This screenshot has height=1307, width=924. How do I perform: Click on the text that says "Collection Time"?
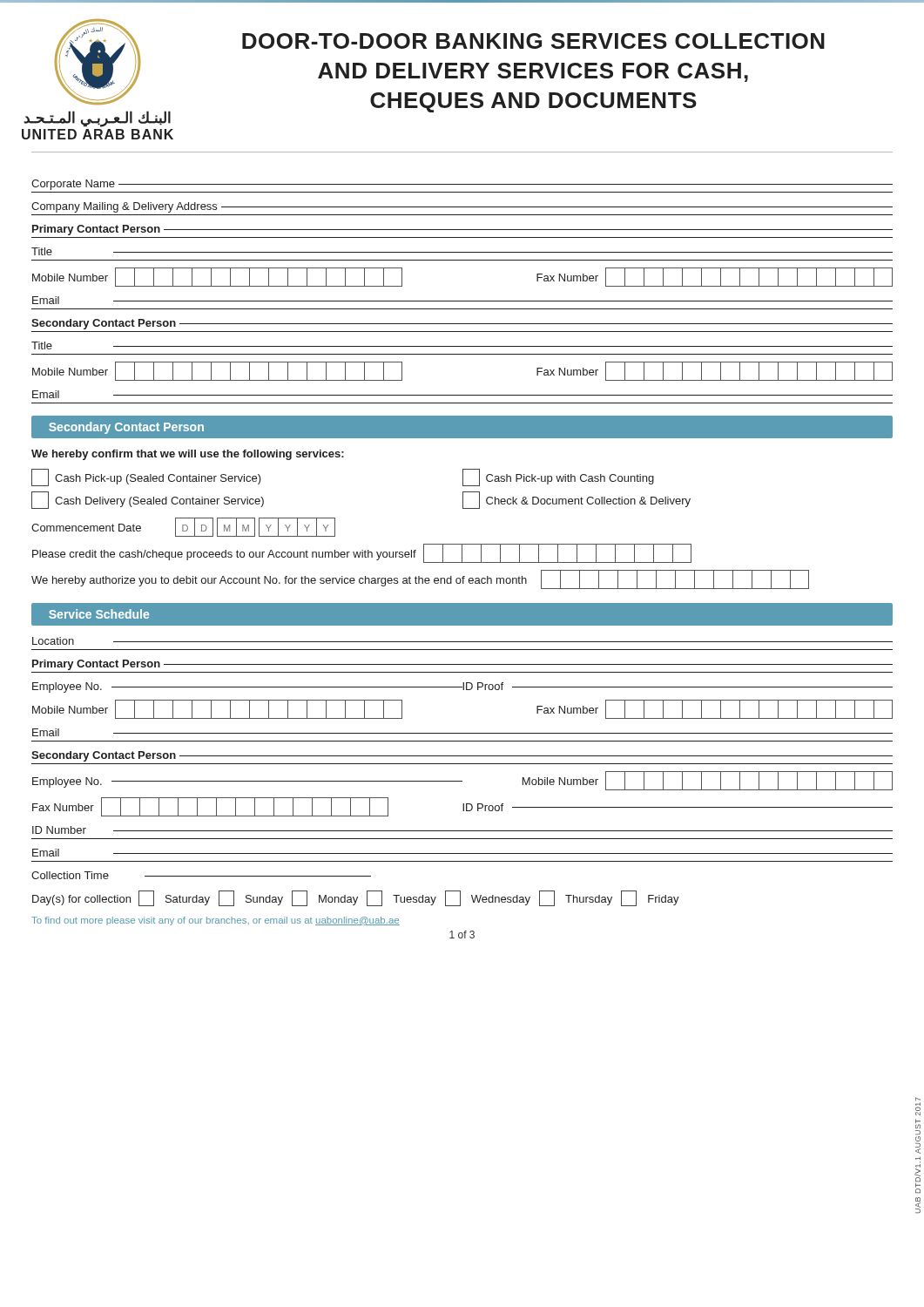(201, 875)
